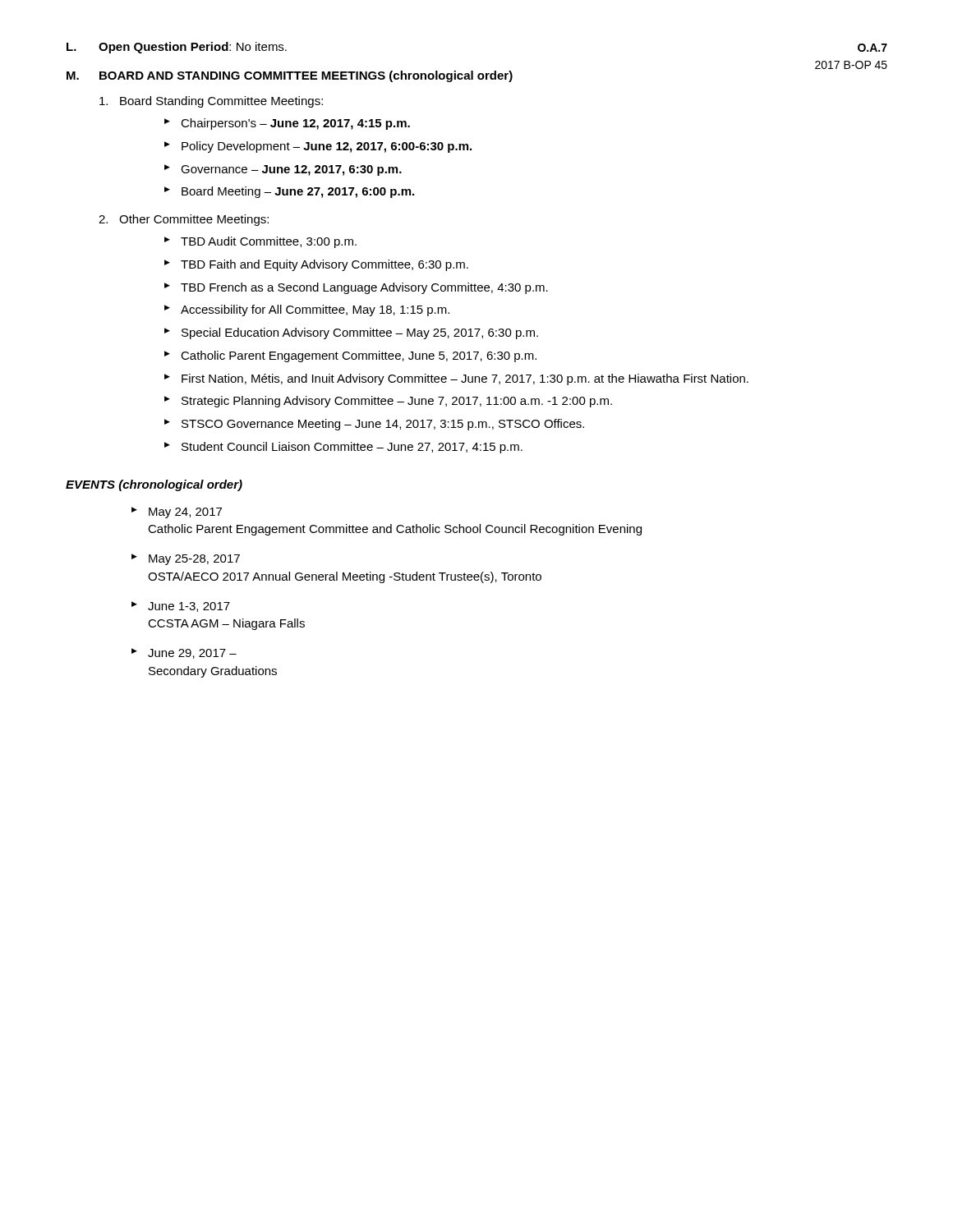Find the block on this page that starts "Governance – June 12, 2017,"

point(291,168)
